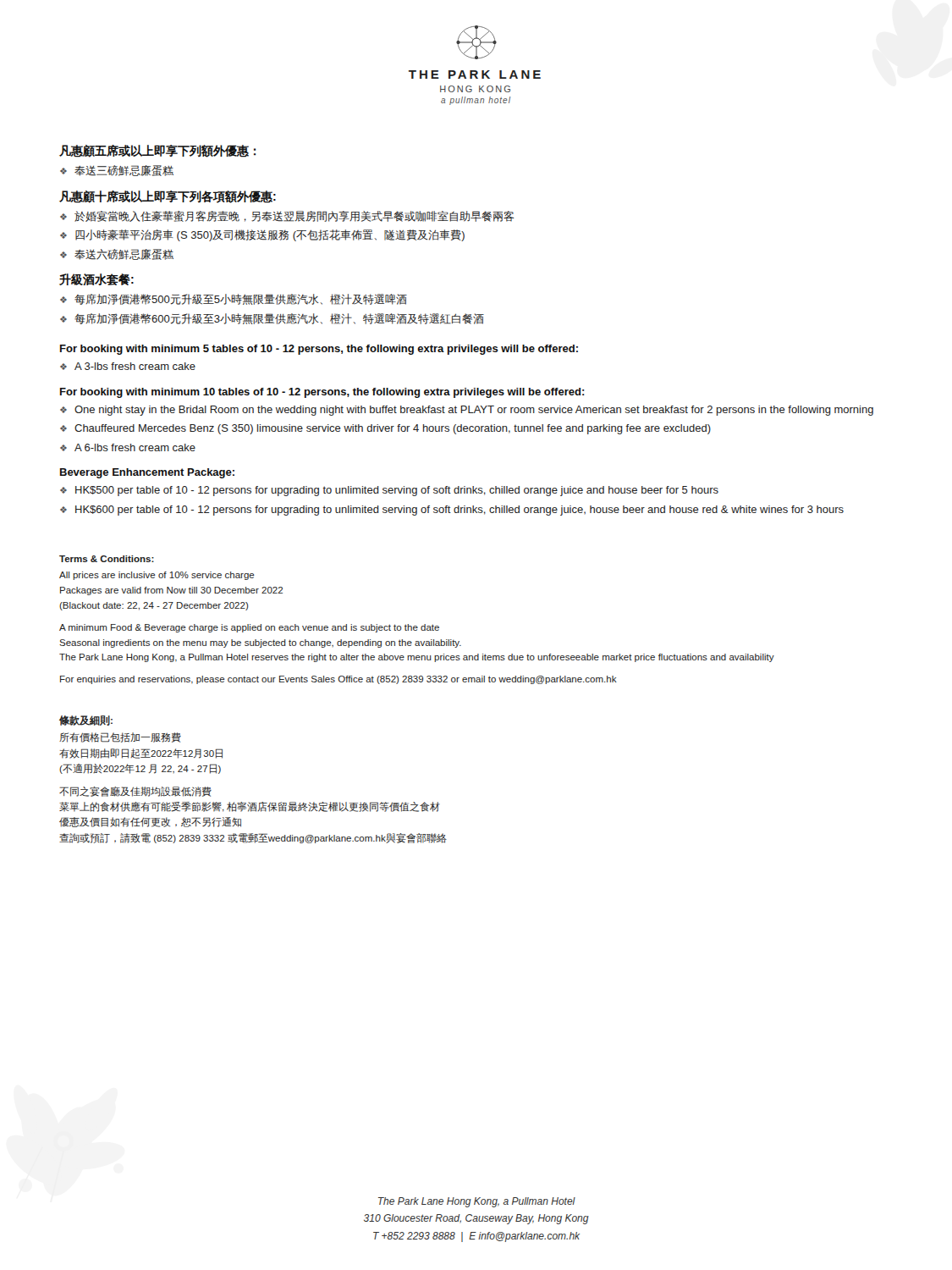Point to the passage starting "❖ 每席加淨價港幣500元升級至5小時無限量供應汽水、橙汁及特選啤酒"
The height and width of the screenshot is (1270, 952).
(234, 299)
